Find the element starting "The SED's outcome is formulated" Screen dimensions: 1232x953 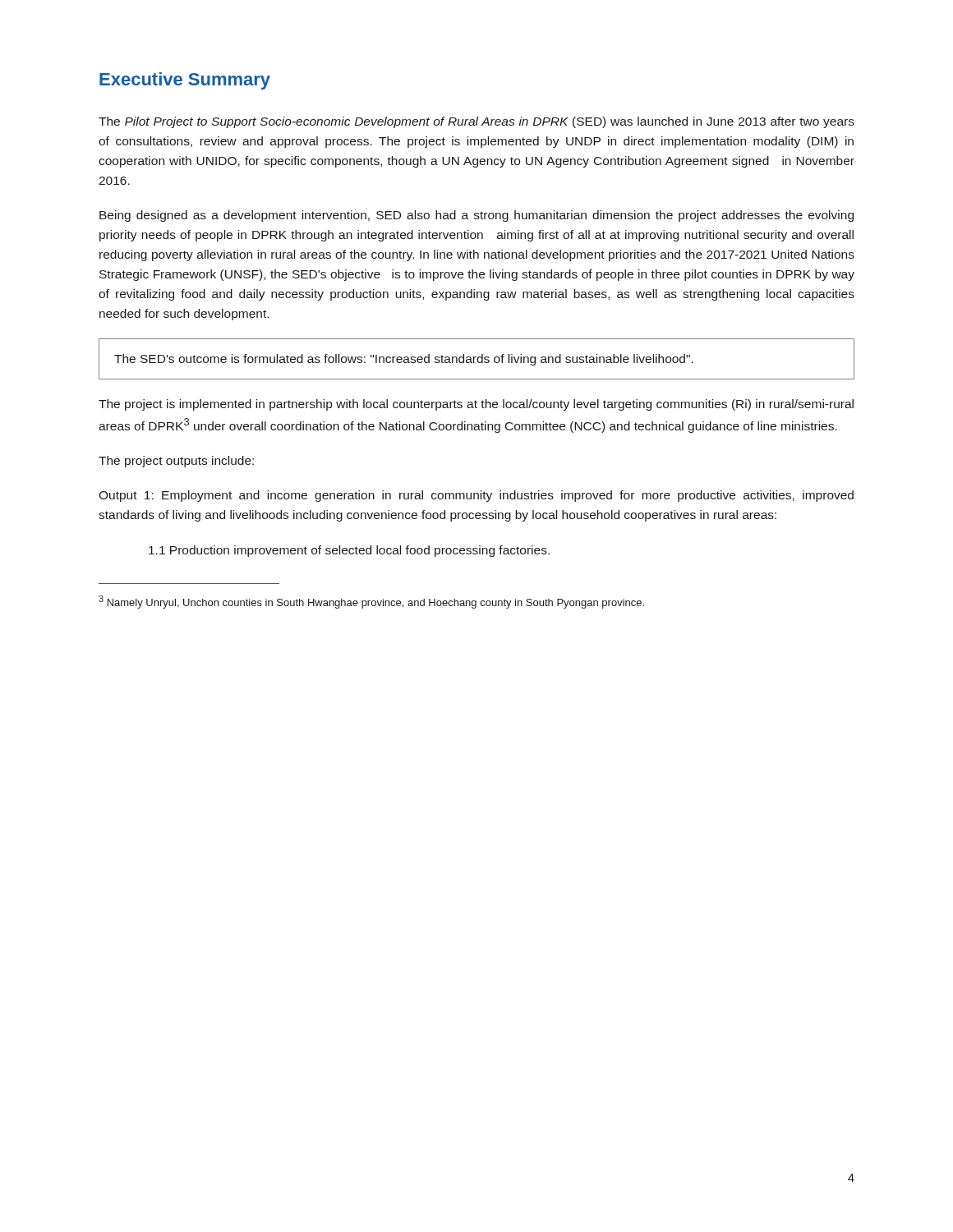(x=404, y=359)
